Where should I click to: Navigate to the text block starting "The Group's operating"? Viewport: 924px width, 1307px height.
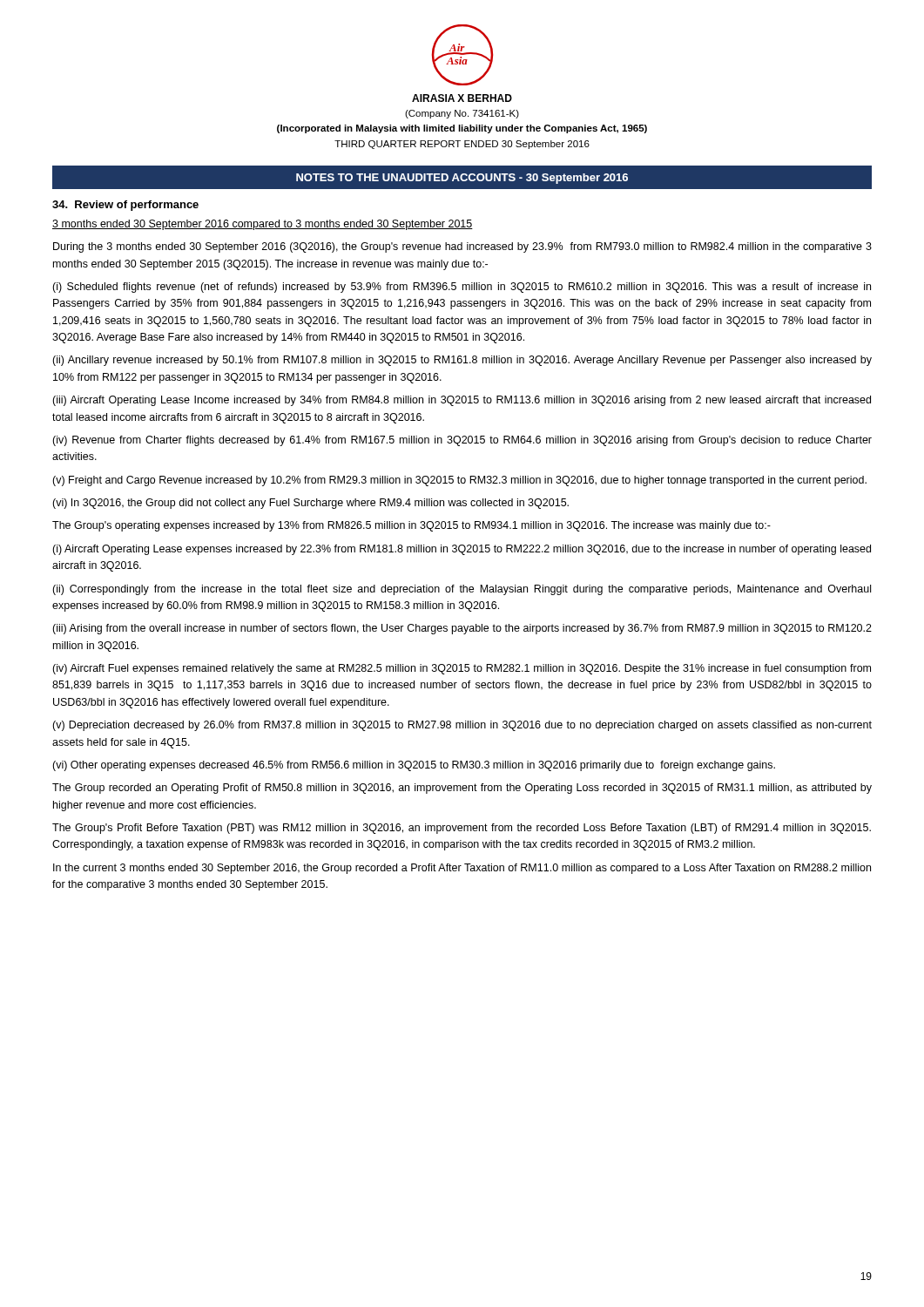coord(411,526)
